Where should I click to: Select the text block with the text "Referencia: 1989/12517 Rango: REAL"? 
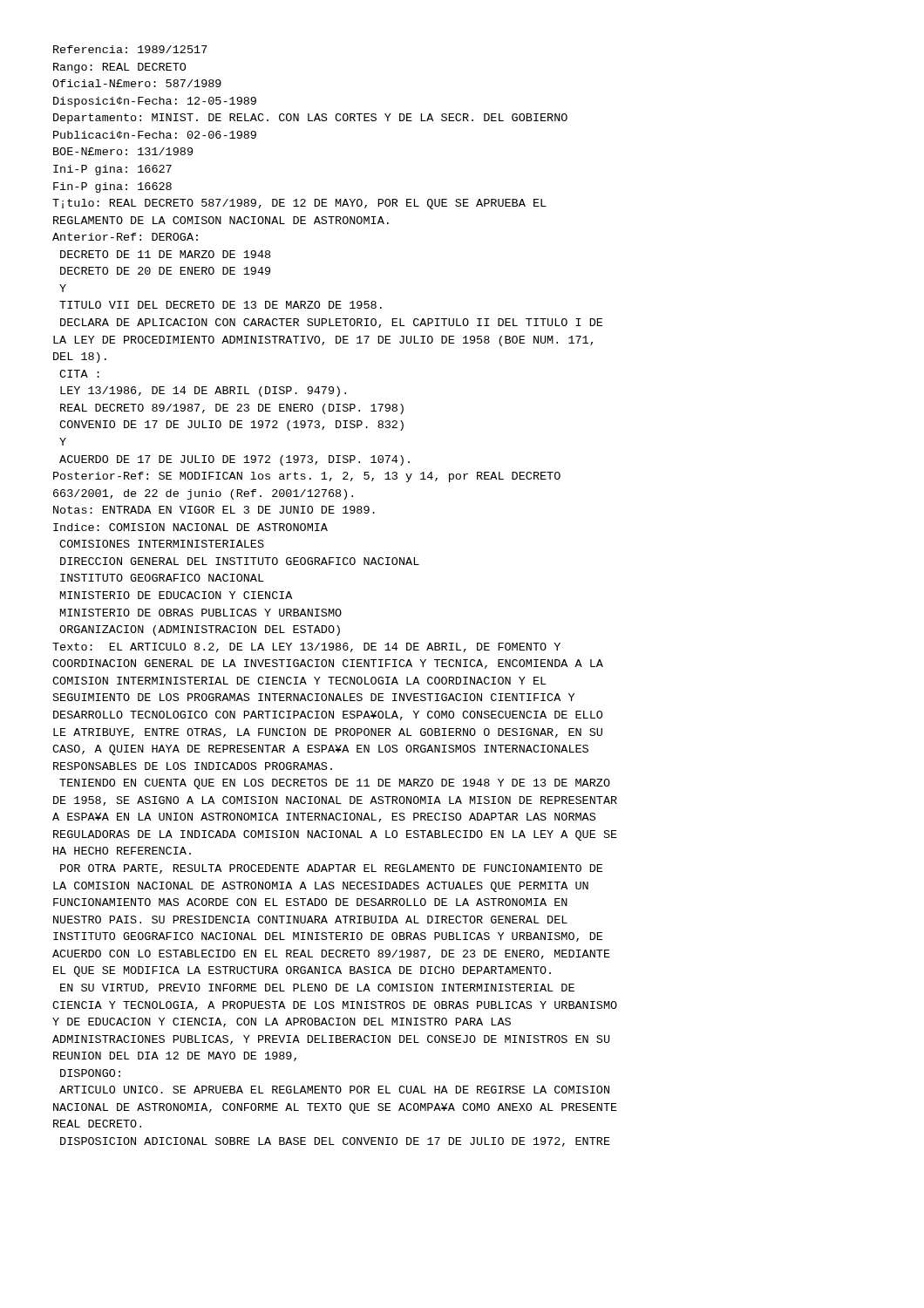(x=130, y=49)
